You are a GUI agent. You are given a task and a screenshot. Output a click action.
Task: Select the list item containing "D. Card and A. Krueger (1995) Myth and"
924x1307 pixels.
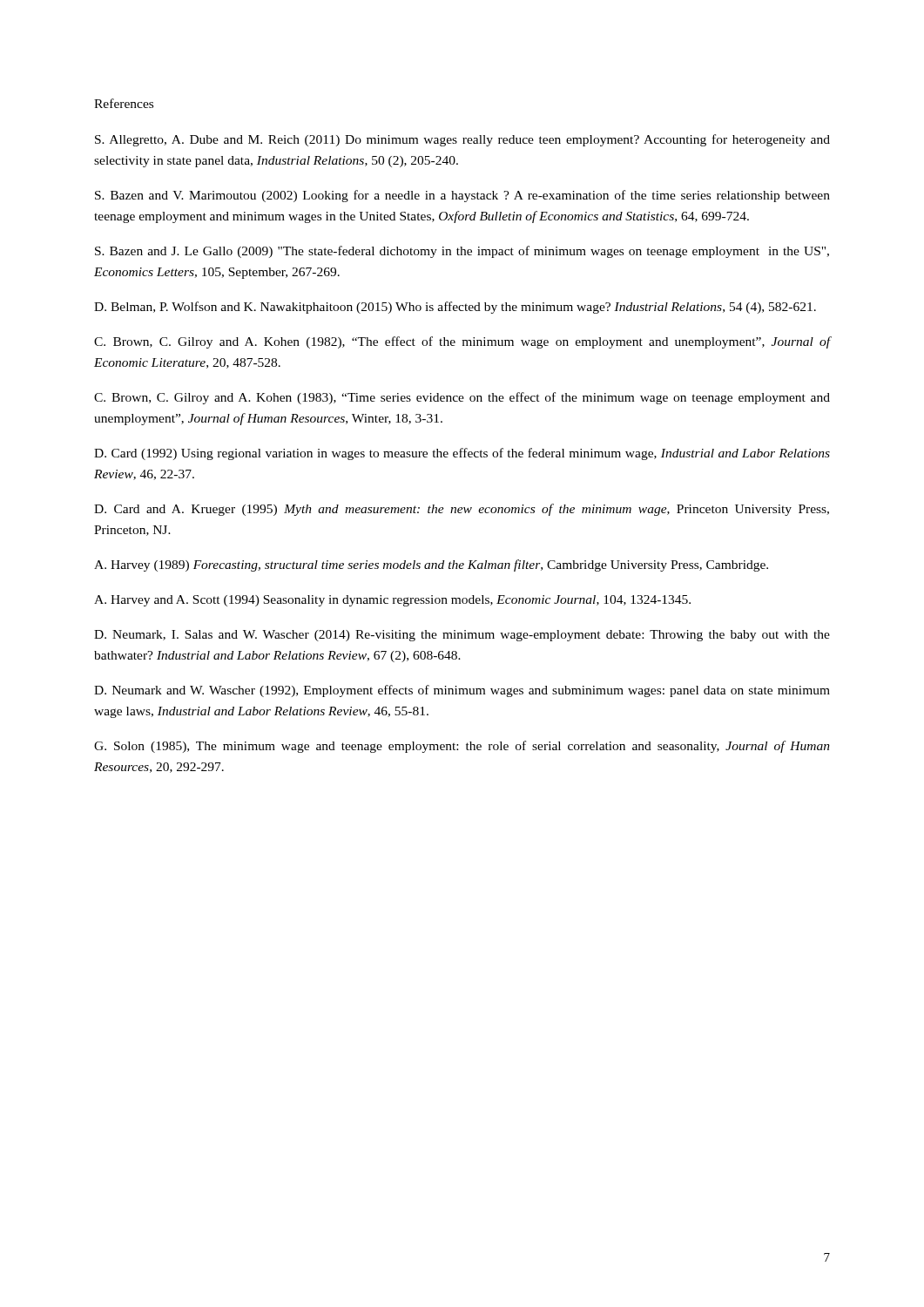462,519
